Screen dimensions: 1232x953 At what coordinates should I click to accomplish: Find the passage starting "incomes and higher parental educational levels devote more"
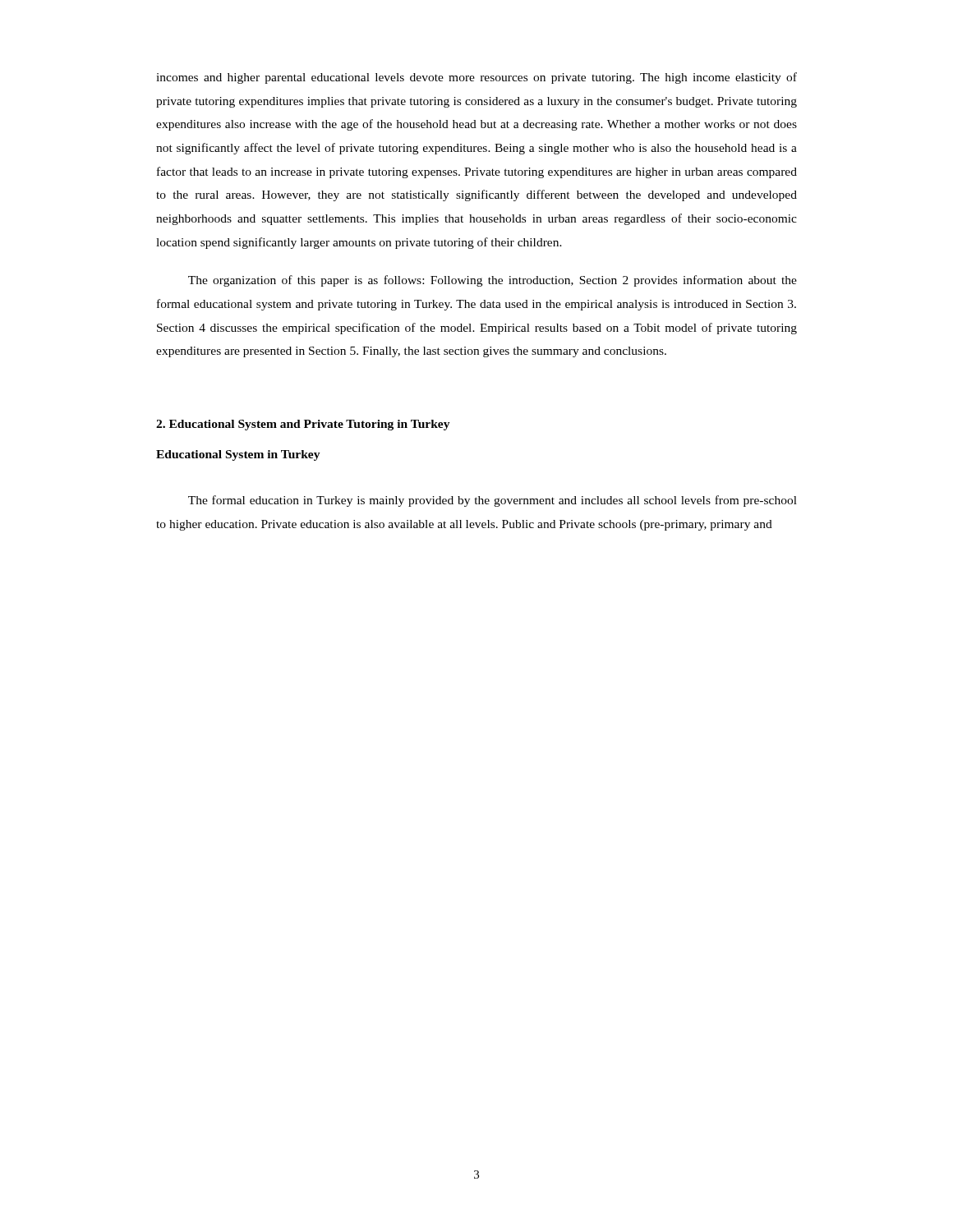476,159
